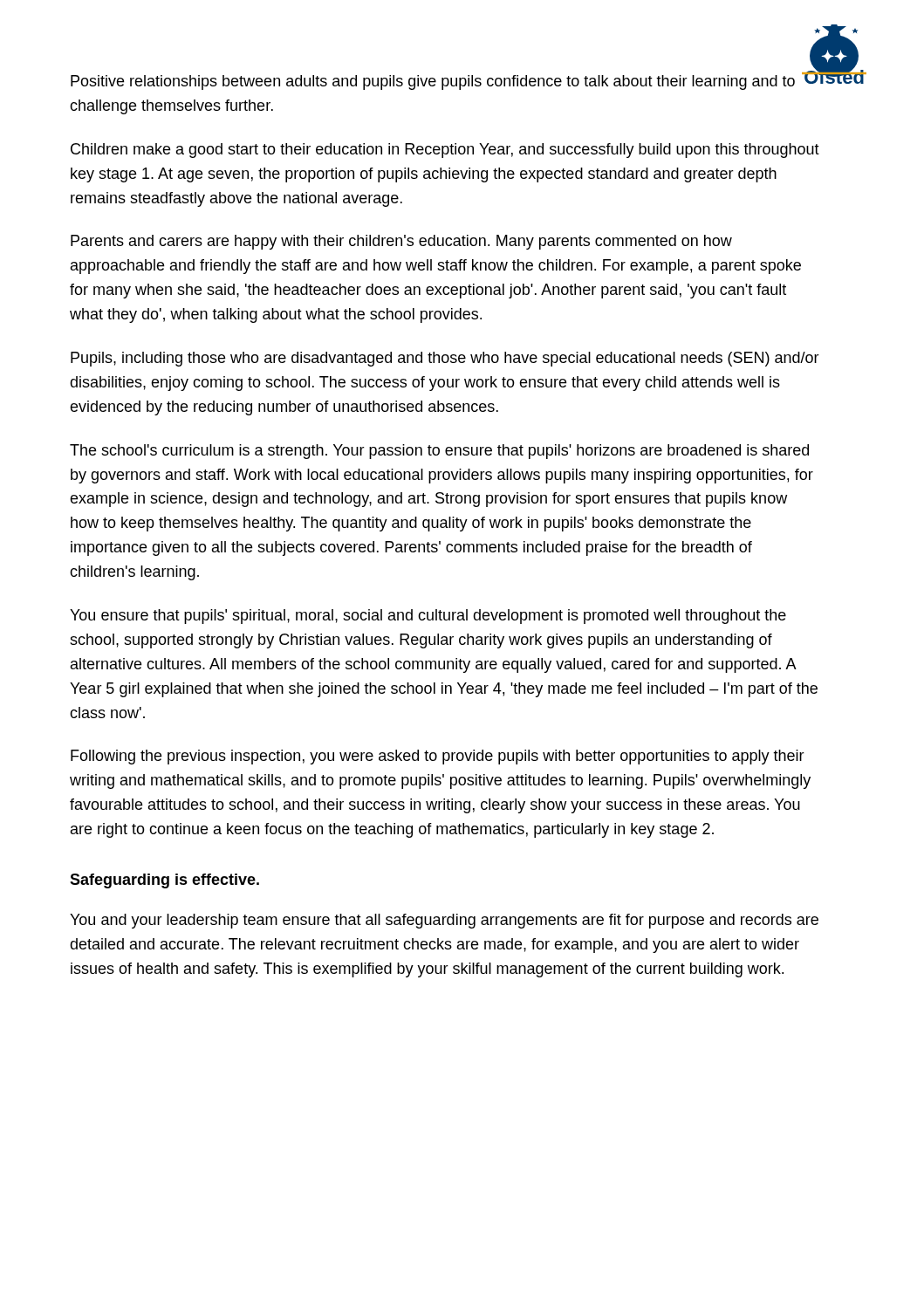Find the element starting "Pupils, including those who"
The width and height of the screenshot is (924, 1309).
coord(444,382)
